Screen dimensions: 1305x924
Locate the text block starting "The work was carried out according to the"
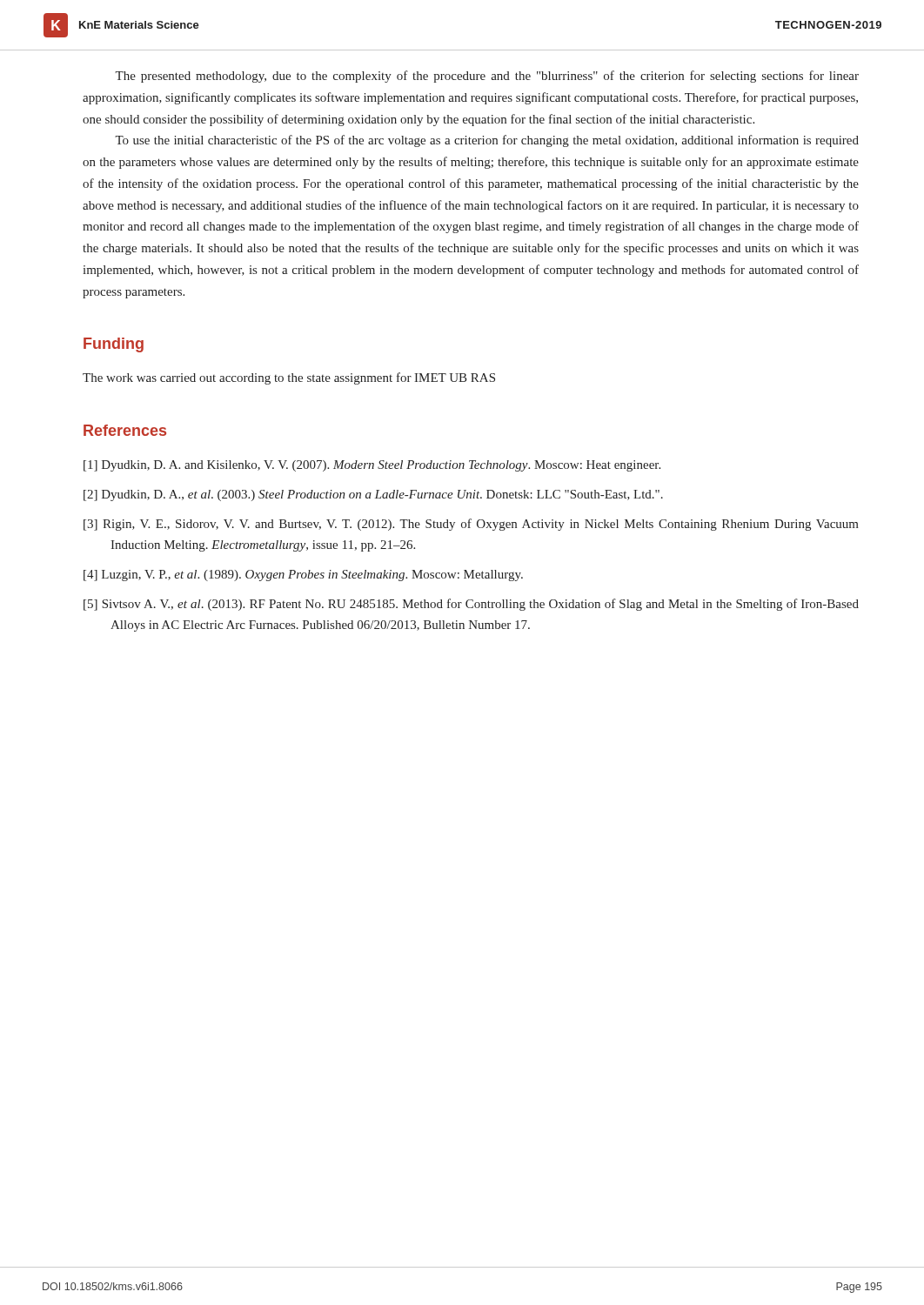point(289,378)
